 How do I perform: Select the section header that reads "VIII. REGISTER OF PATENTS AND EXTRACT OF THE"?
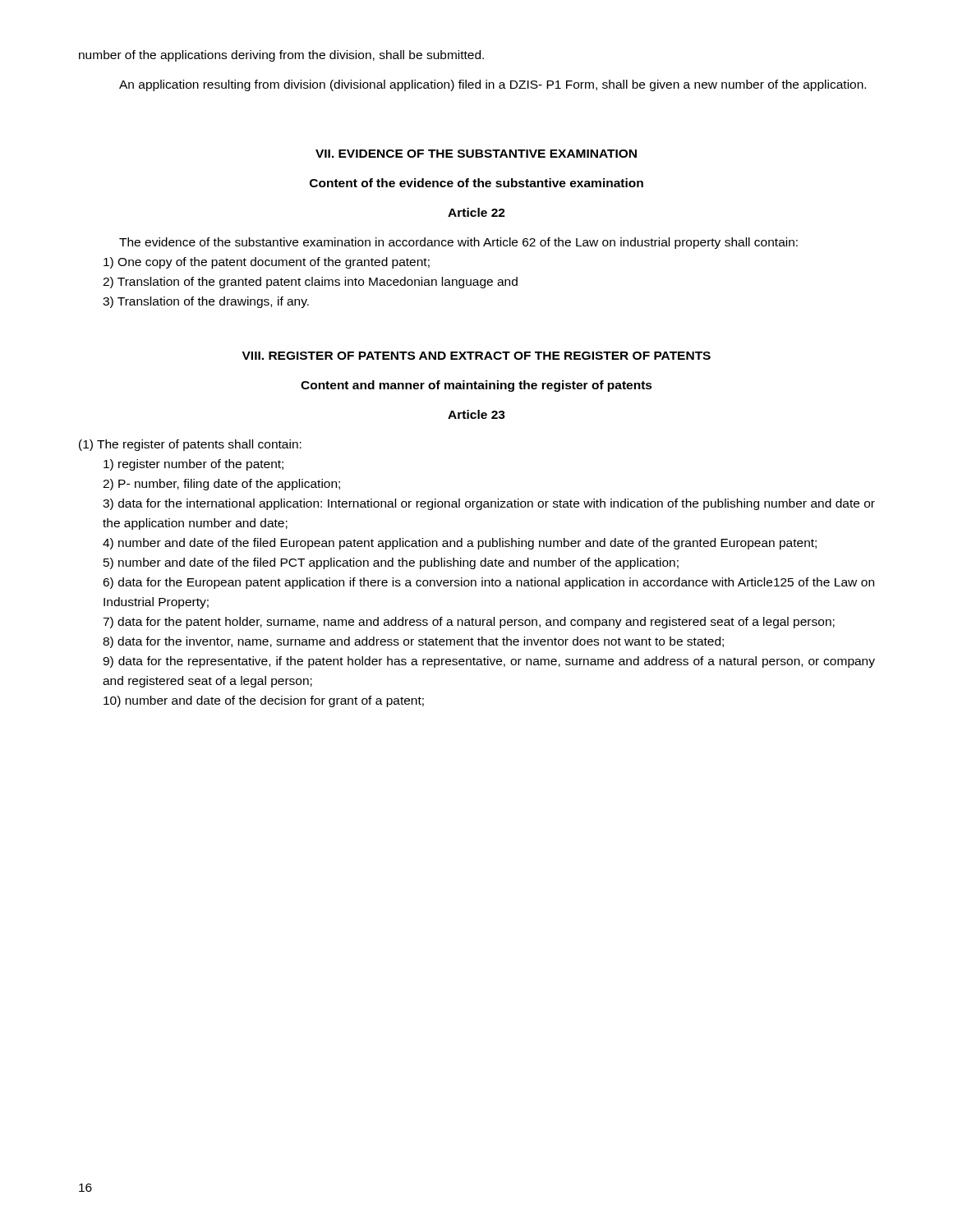[x=476, y=355]
